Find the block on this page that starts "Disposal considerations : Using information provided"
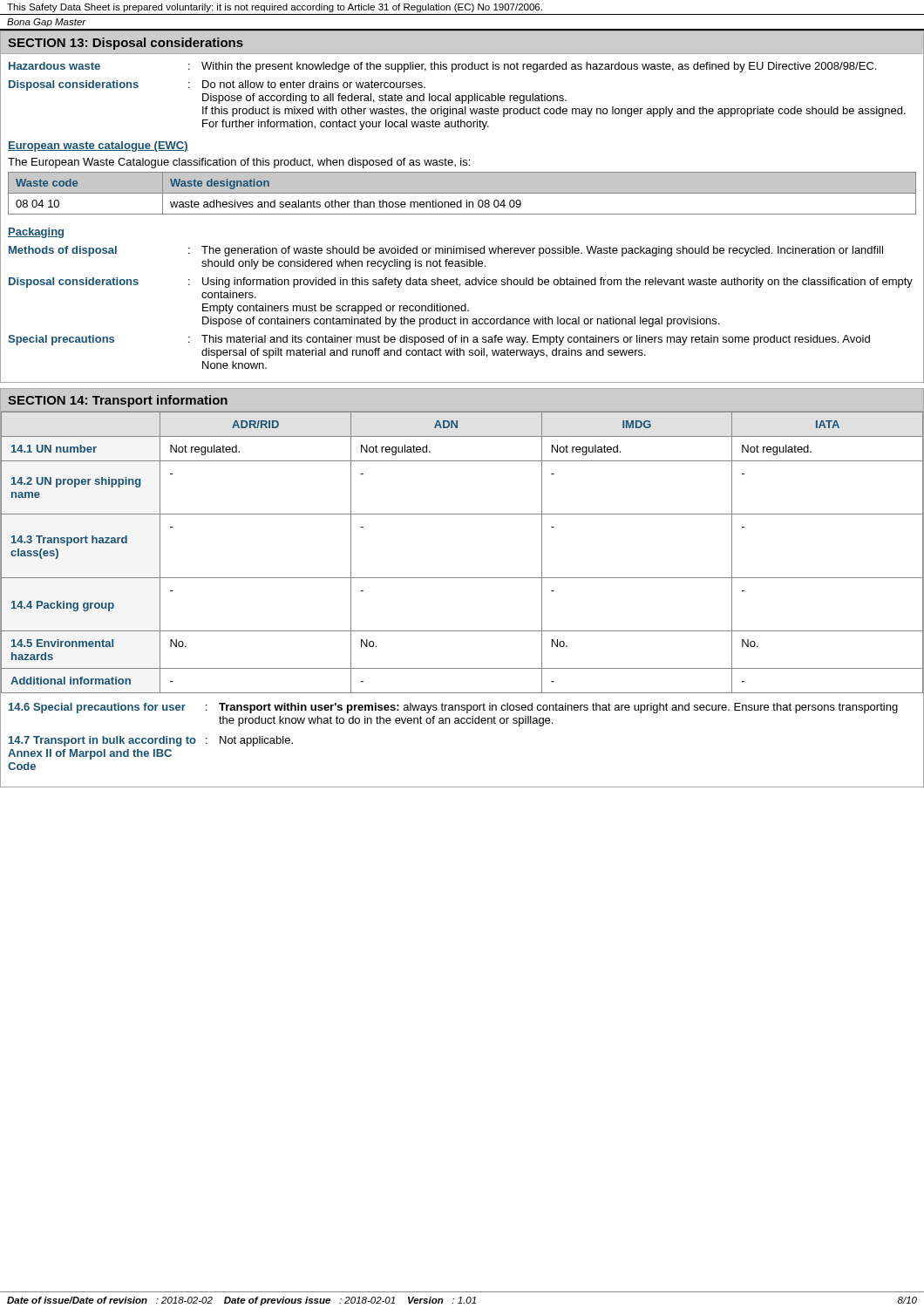 point(462,301)
